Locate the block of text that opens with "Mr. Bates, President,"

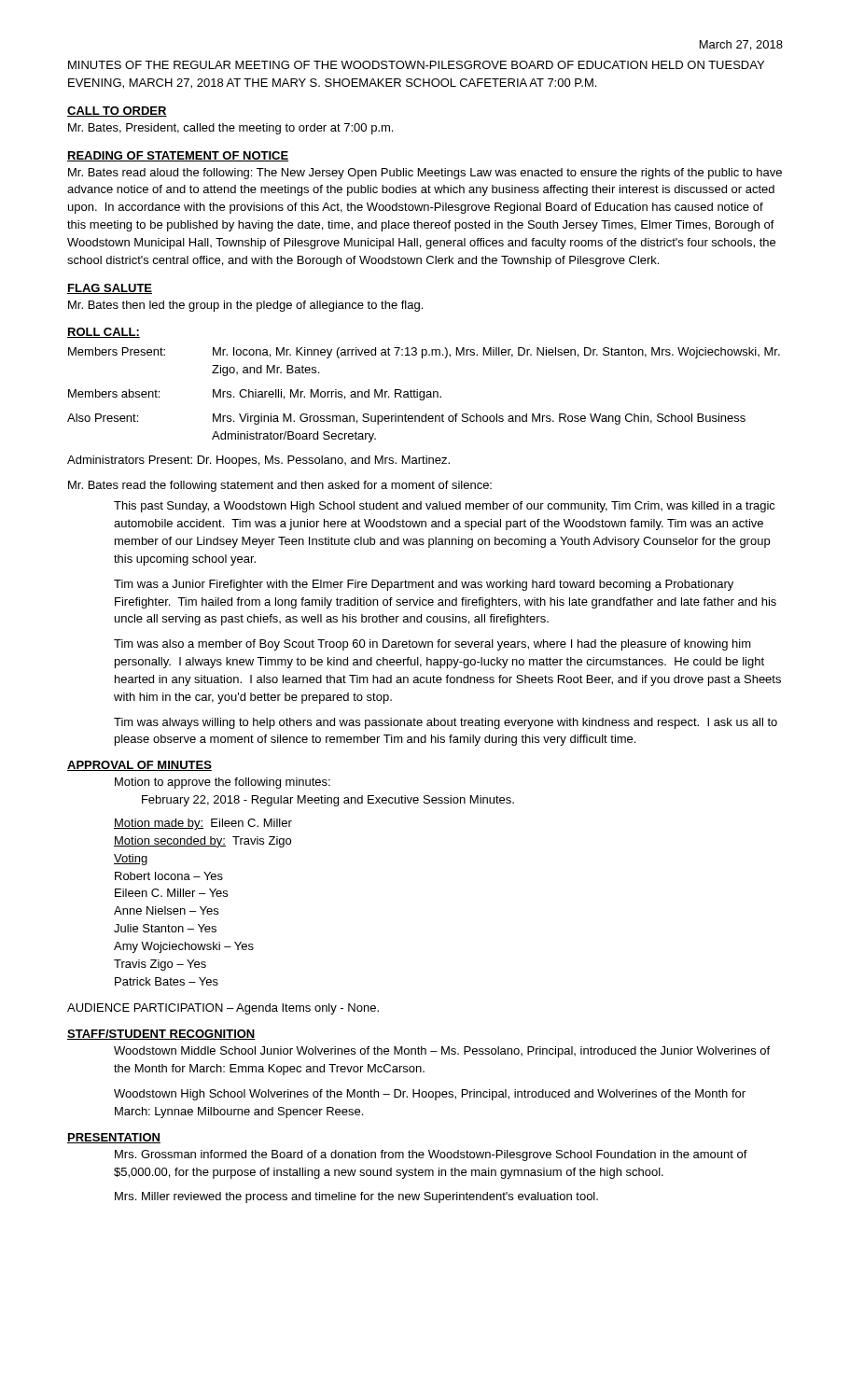coord(231,127)
